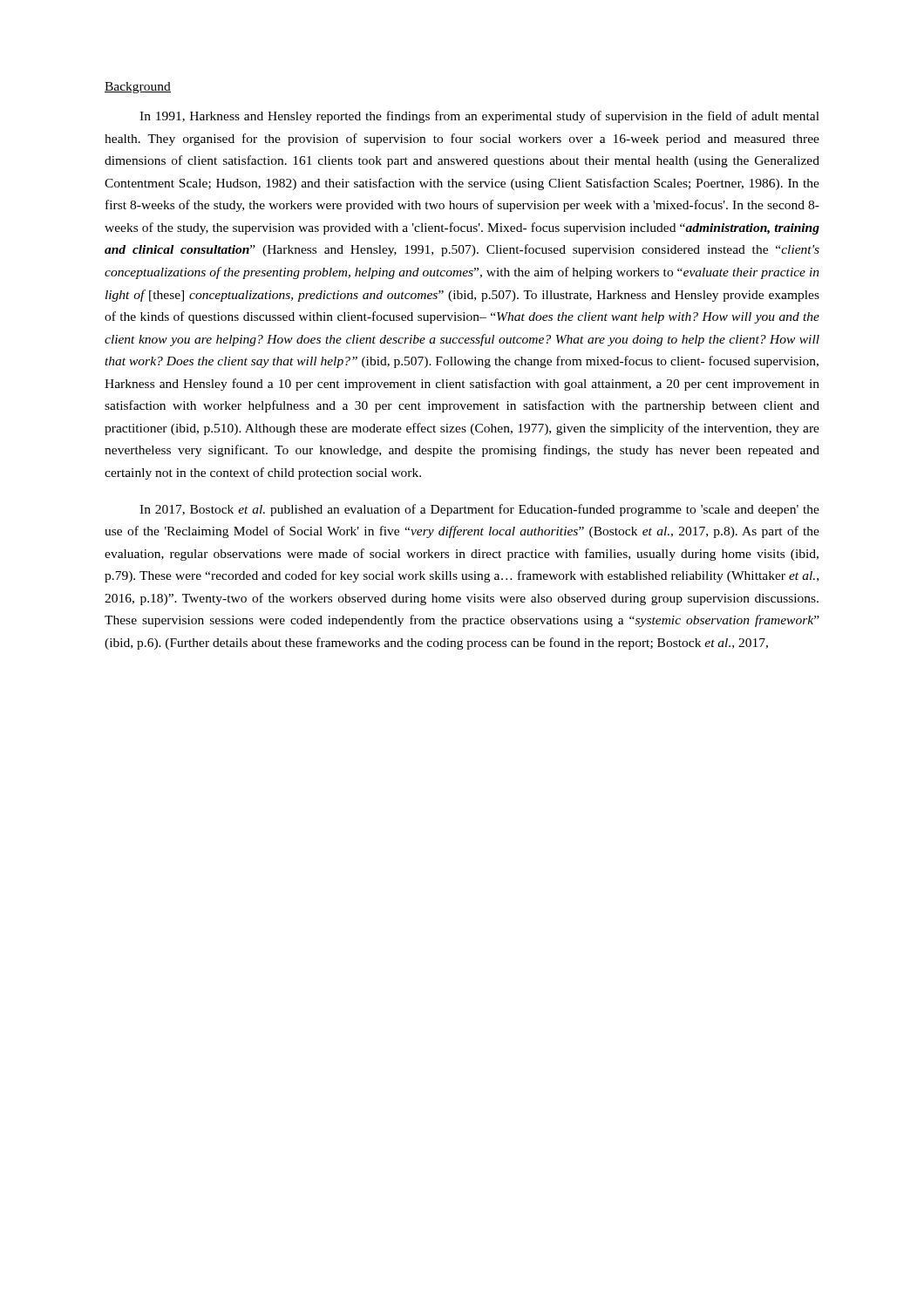Point to the text starting "In 2017, Bostock et al."

(x=462, y=575)
